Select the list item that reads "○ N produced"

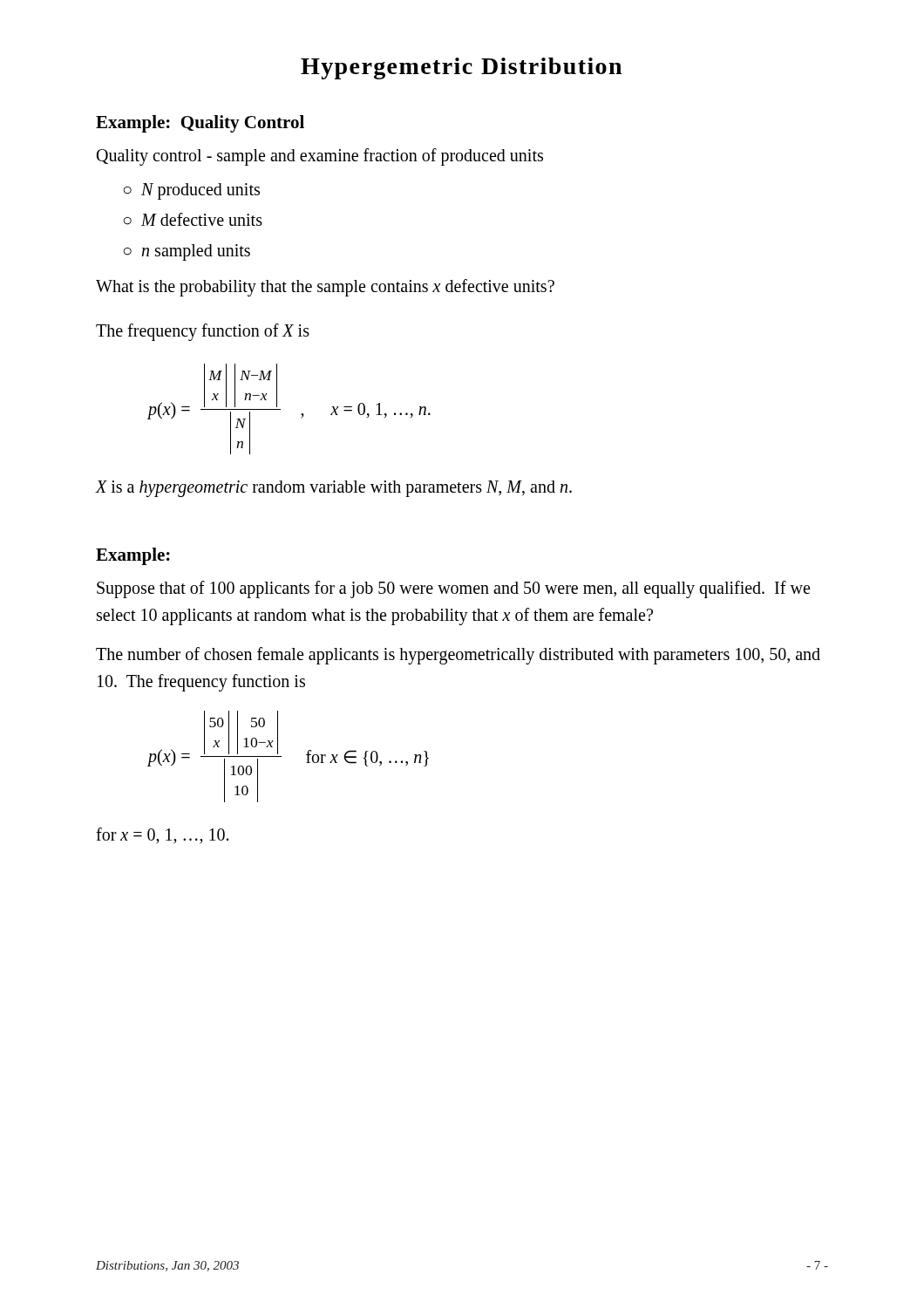point(191,189)
